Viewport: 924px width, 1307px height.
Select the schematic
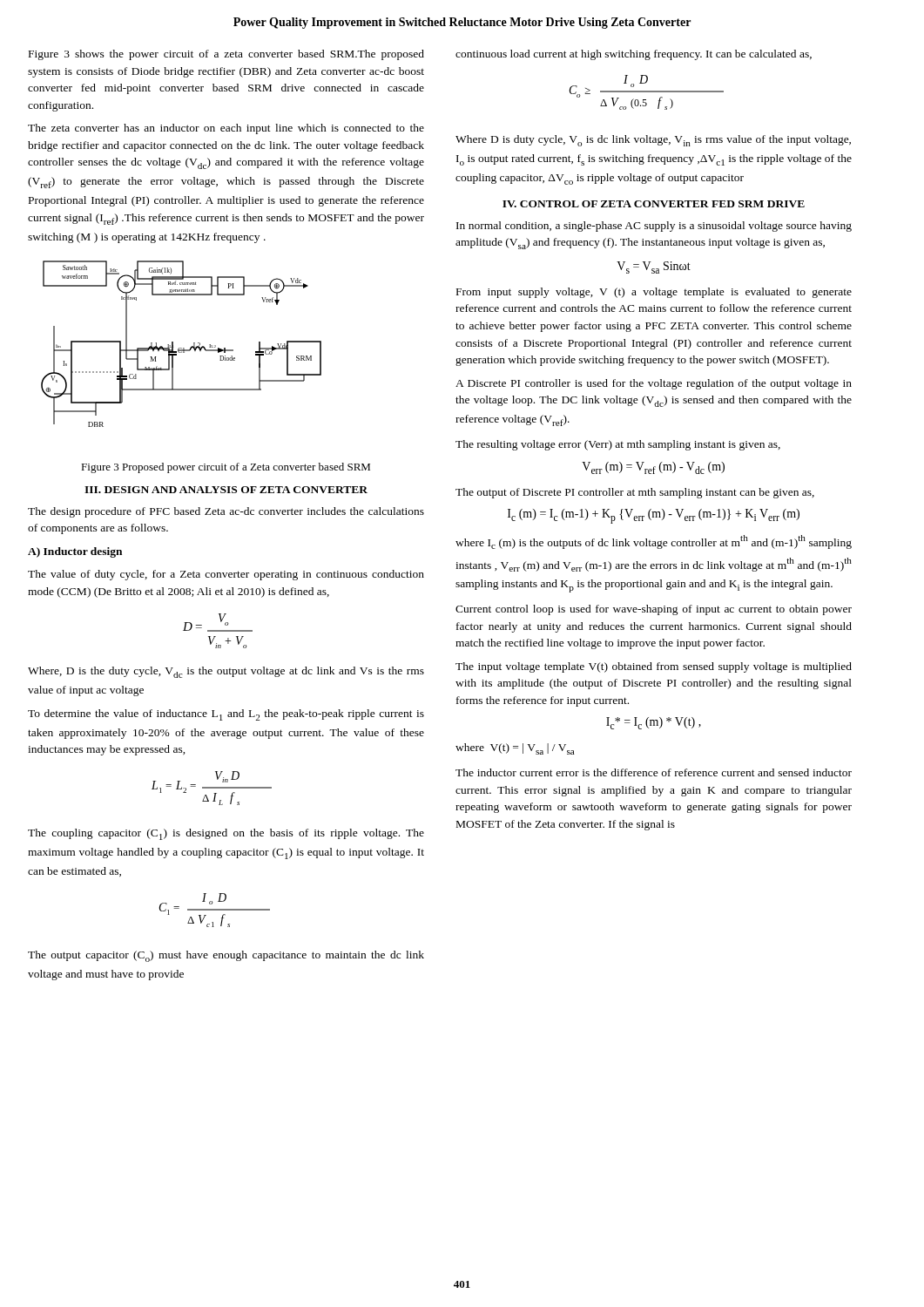pyautogui.click(x=226, y=356)
